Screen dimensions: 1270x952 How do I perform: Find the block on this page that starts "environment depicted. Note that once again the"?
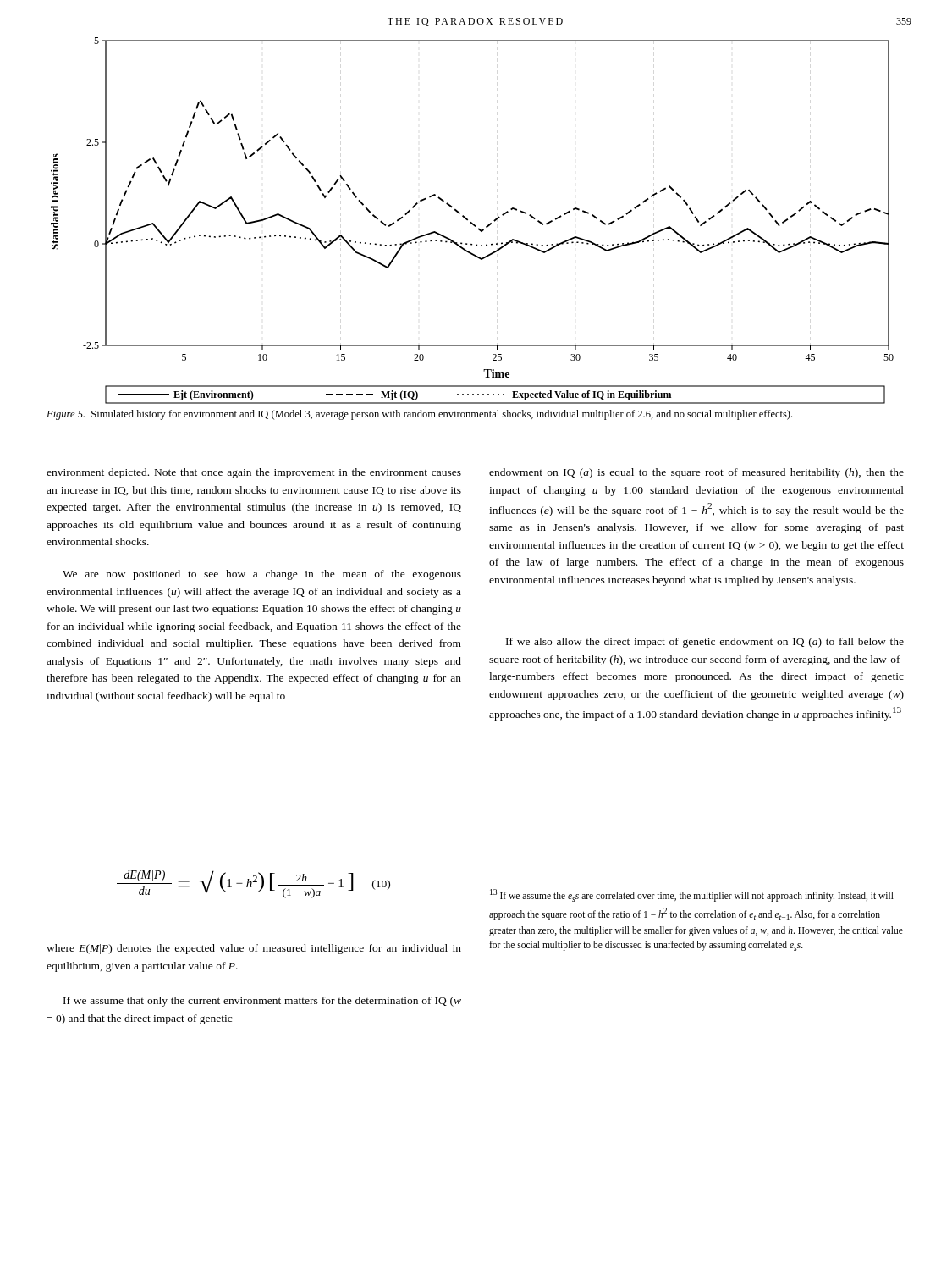[x=254, y=507]
